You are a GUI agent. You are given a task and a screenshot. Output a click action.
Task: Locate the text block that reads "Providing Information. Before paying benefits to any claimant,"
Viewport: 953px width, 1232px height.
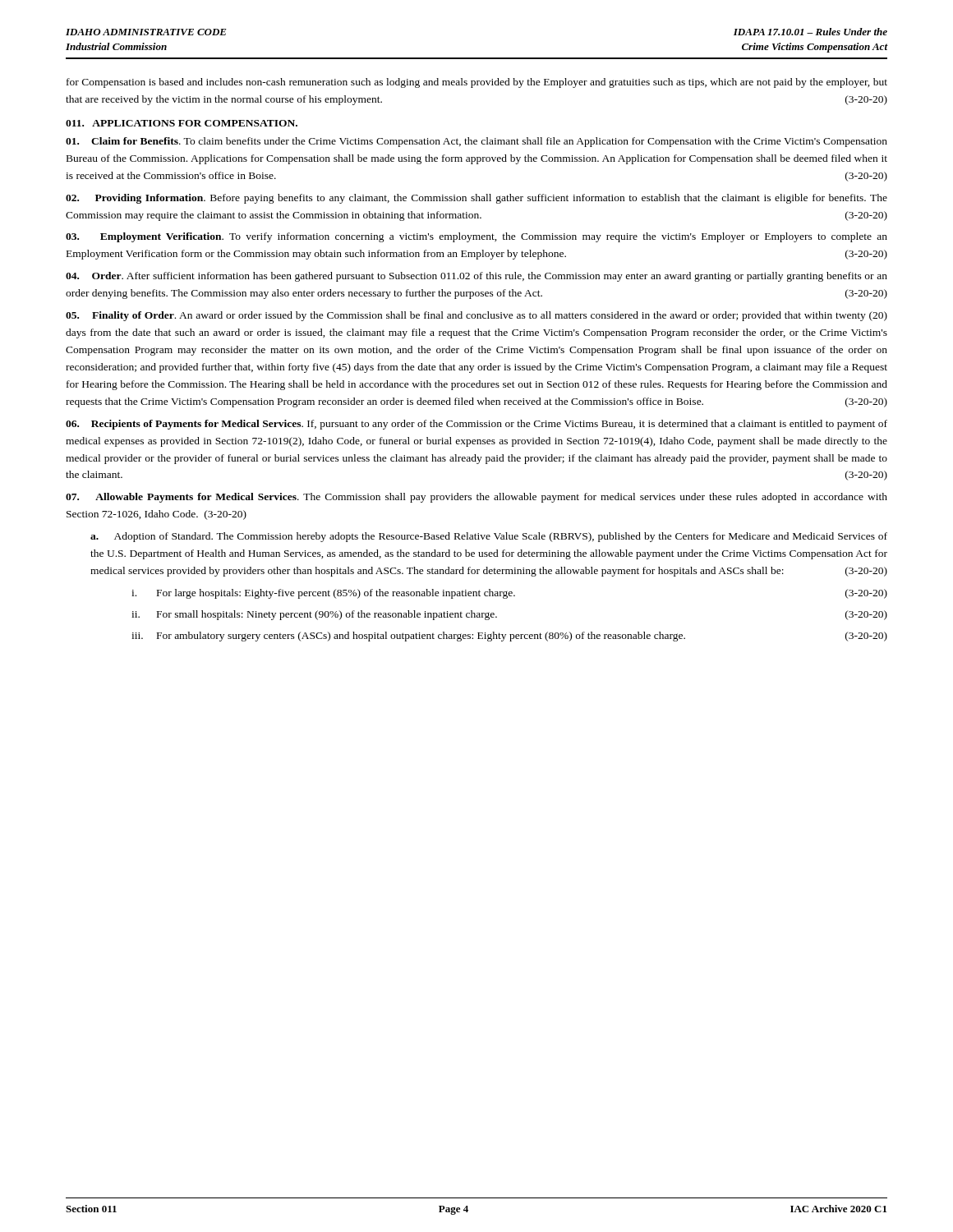pyautogui.click(x=476, y=207)
